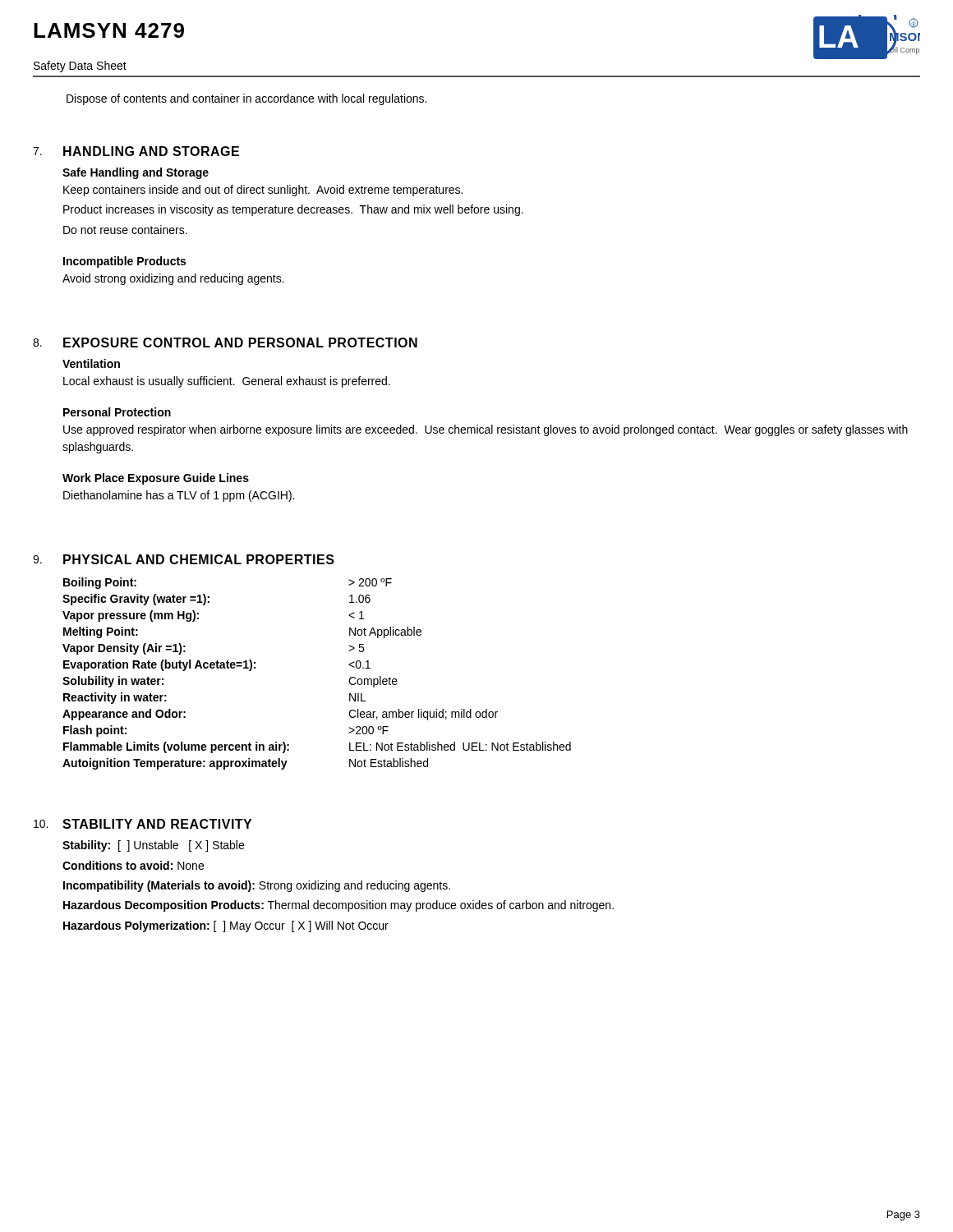Where is the passage that starts "Work Place Exposure Guide"?
Image resolution: width=953 pixels, height=1232 pixels.
156,479
